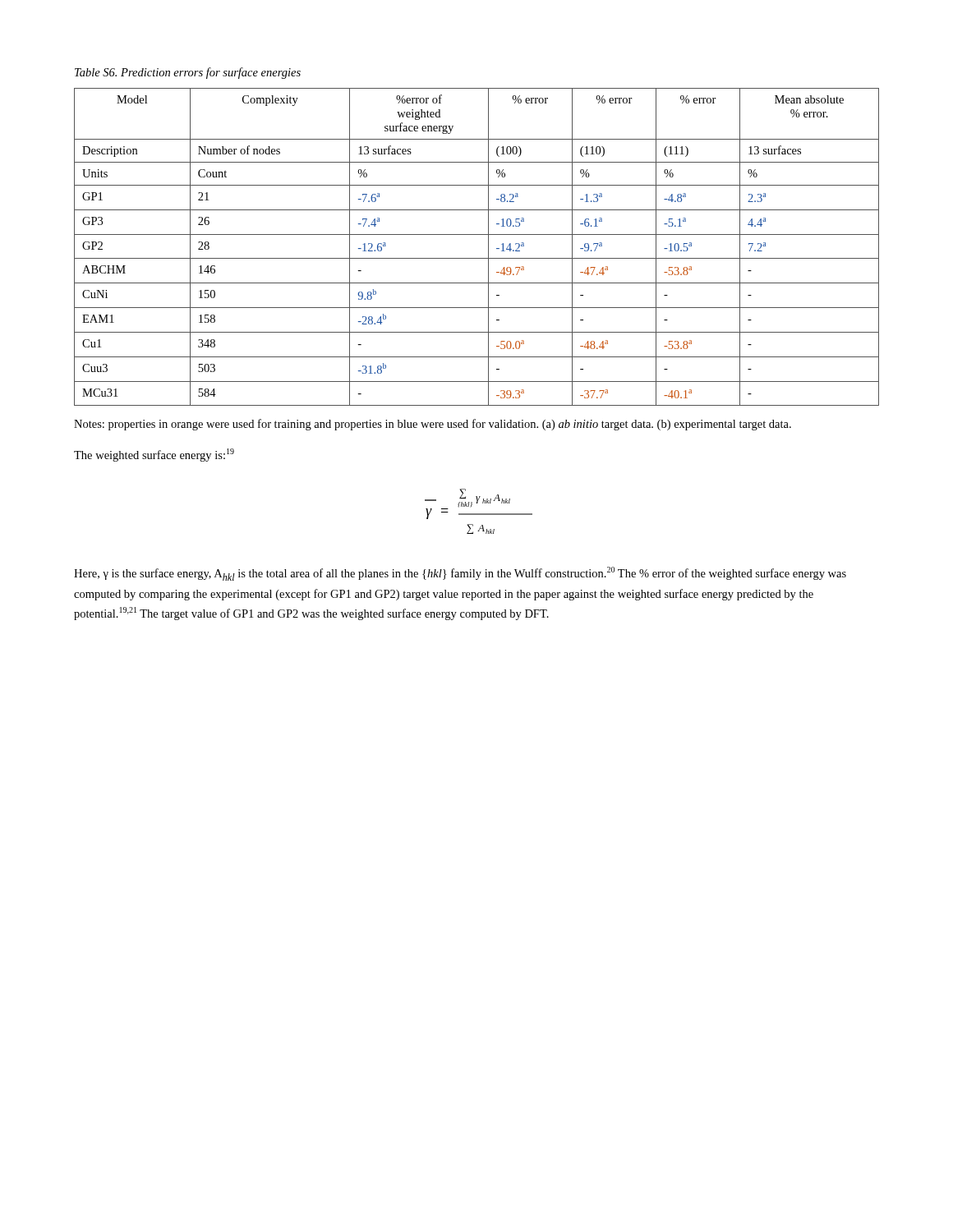Click on the formula with the text "γ = ∑ {hkl} γ hkl A hkl"
The width and height of the screenshot is (953, 1232).
(x=476, y=512)
